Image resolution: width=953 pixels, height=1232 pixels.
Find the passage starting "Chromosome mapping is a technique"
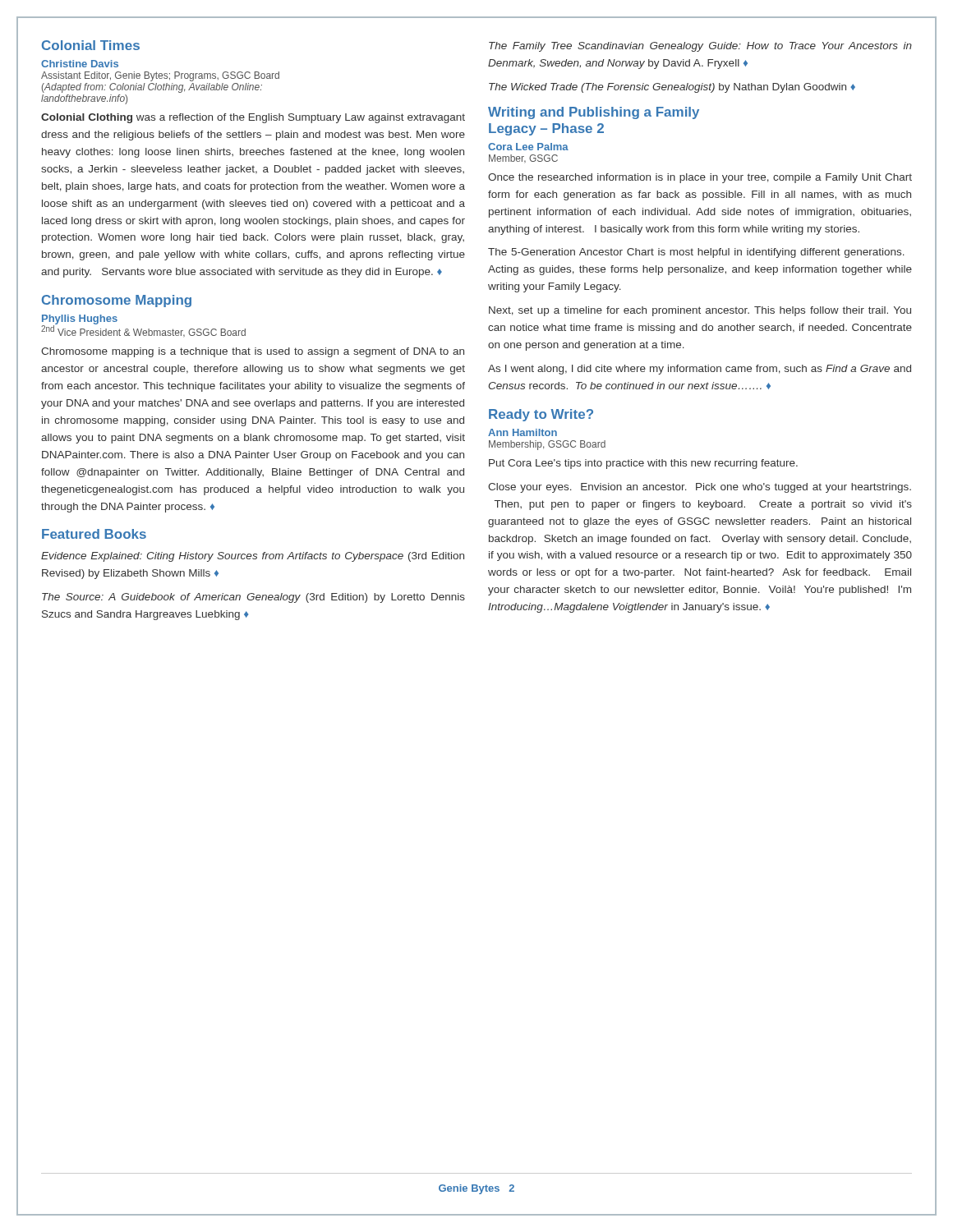click(x=253, y=429)
